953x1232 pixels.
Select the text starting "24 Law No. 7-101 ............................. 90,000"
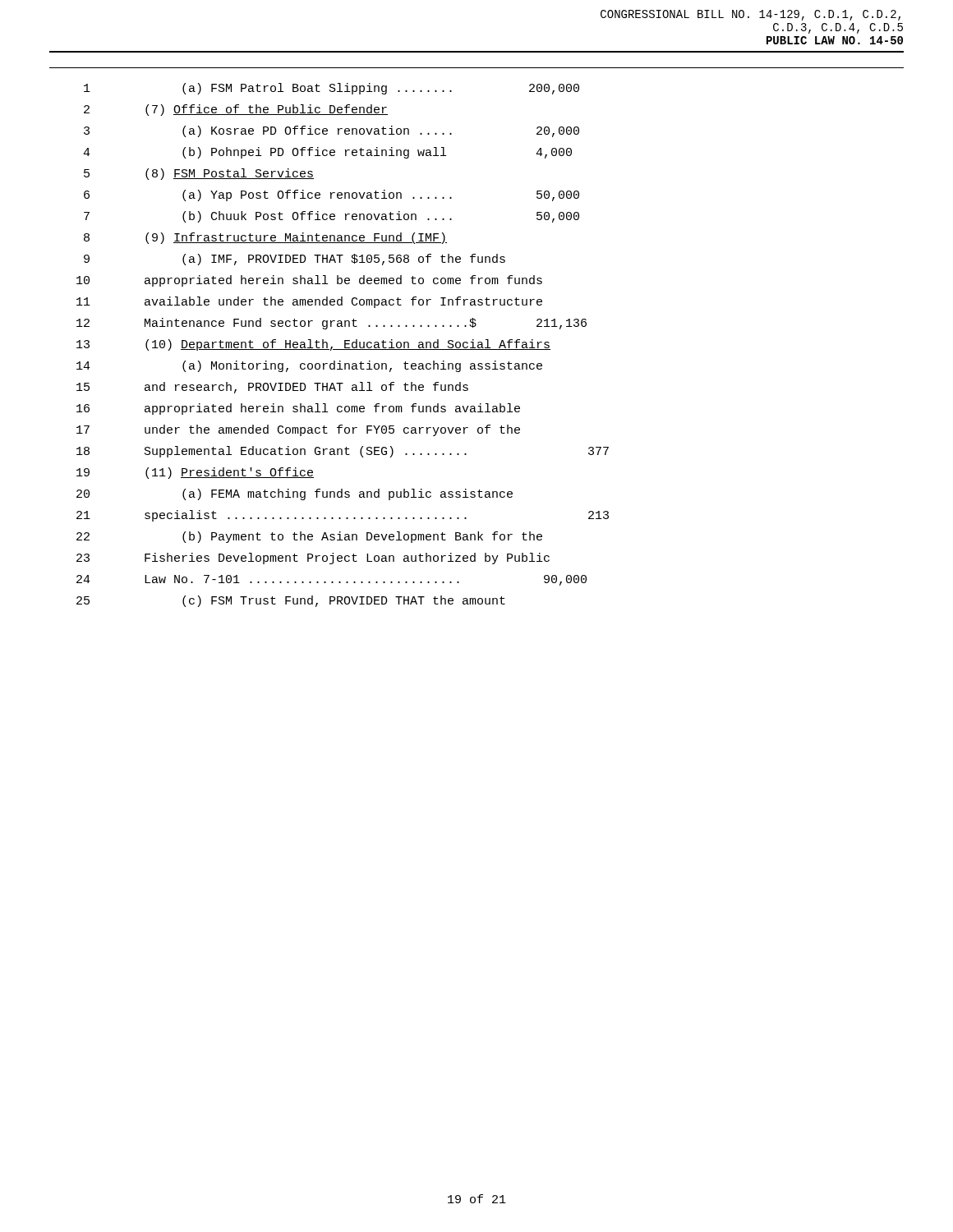tap(331, 580)
